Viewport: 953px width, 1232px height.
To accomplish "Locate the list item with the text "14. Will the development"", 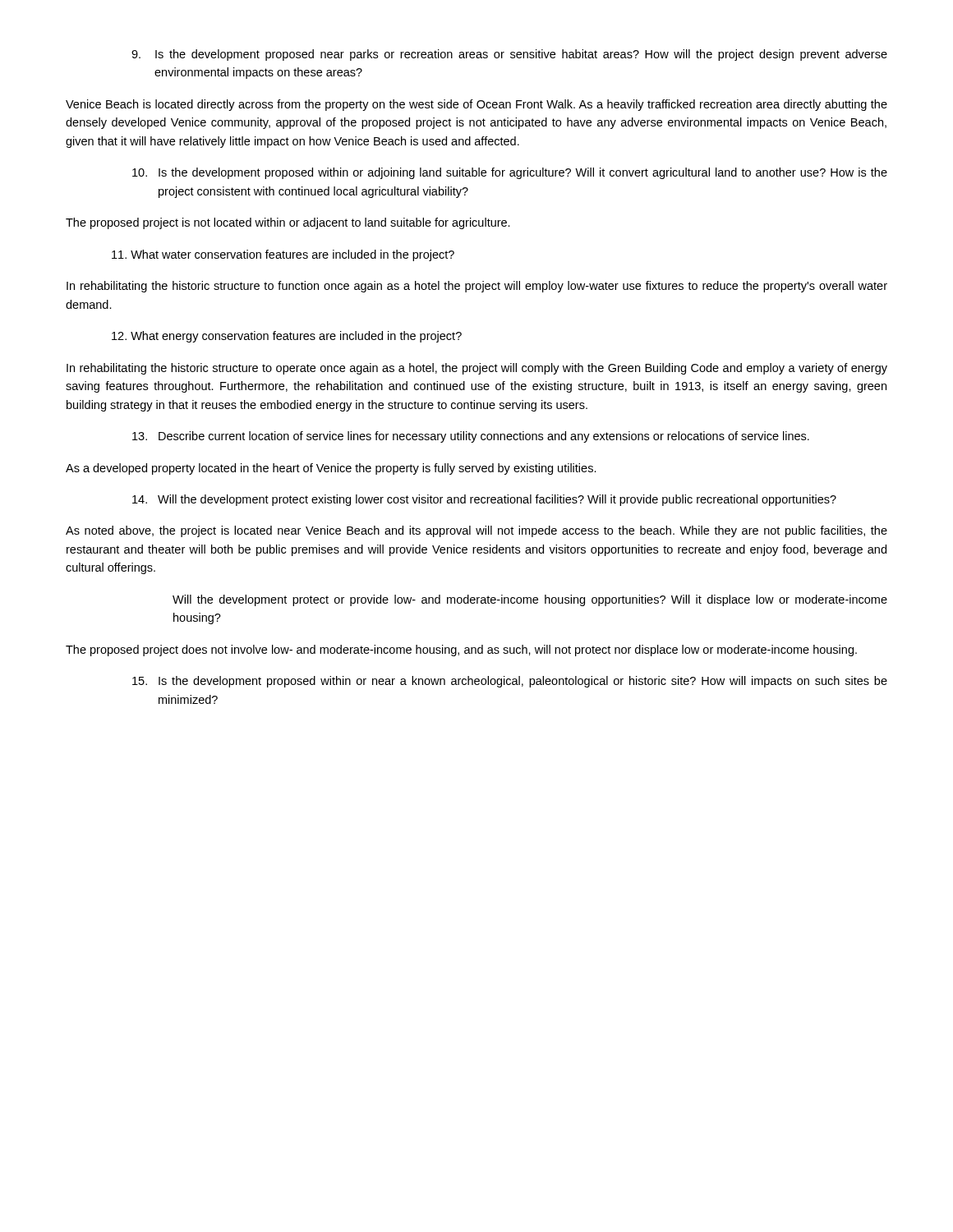I will pos(484,500).
